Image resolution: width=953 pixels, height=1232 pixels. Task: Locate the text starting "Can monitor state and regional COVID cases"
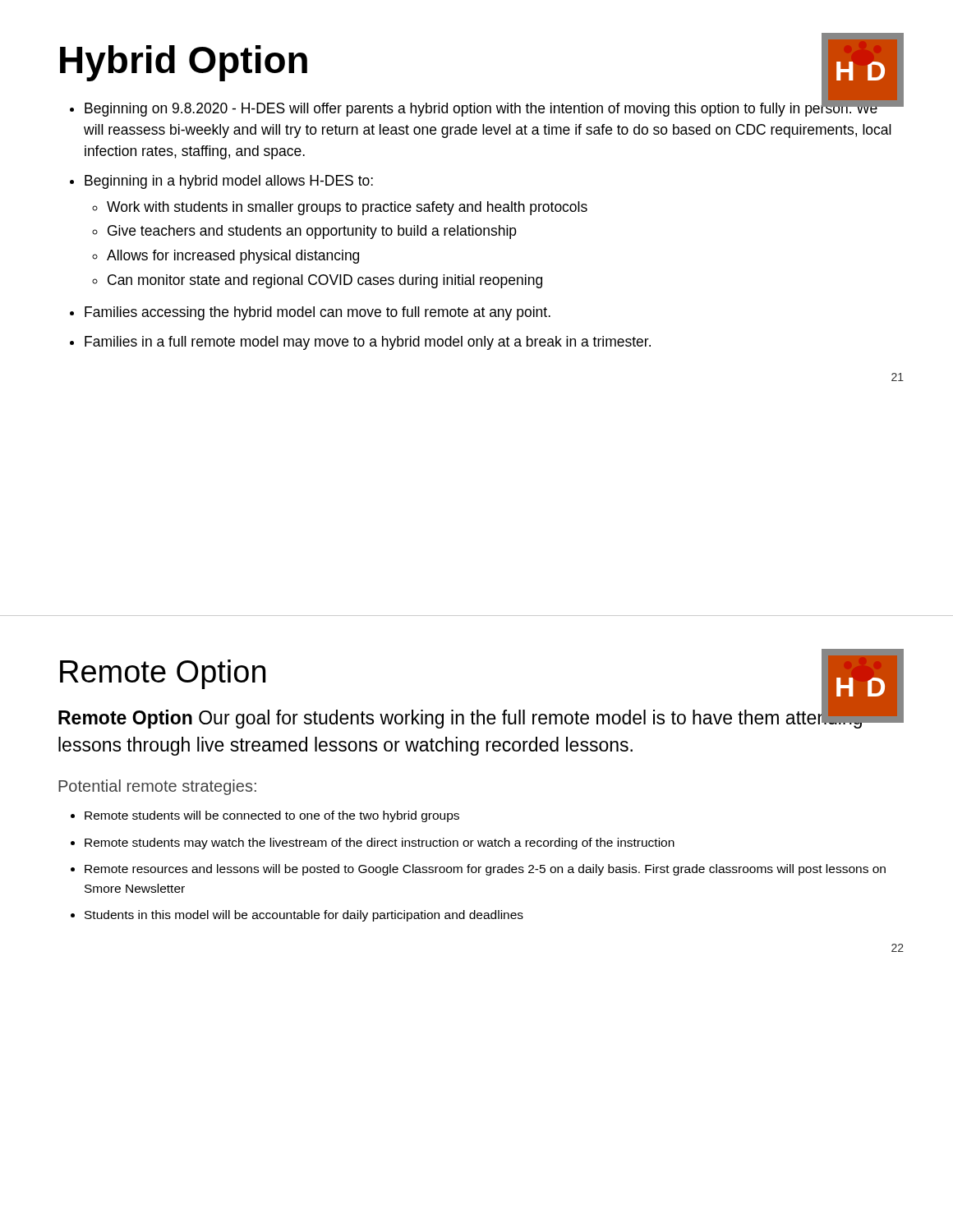pos(325,280)
